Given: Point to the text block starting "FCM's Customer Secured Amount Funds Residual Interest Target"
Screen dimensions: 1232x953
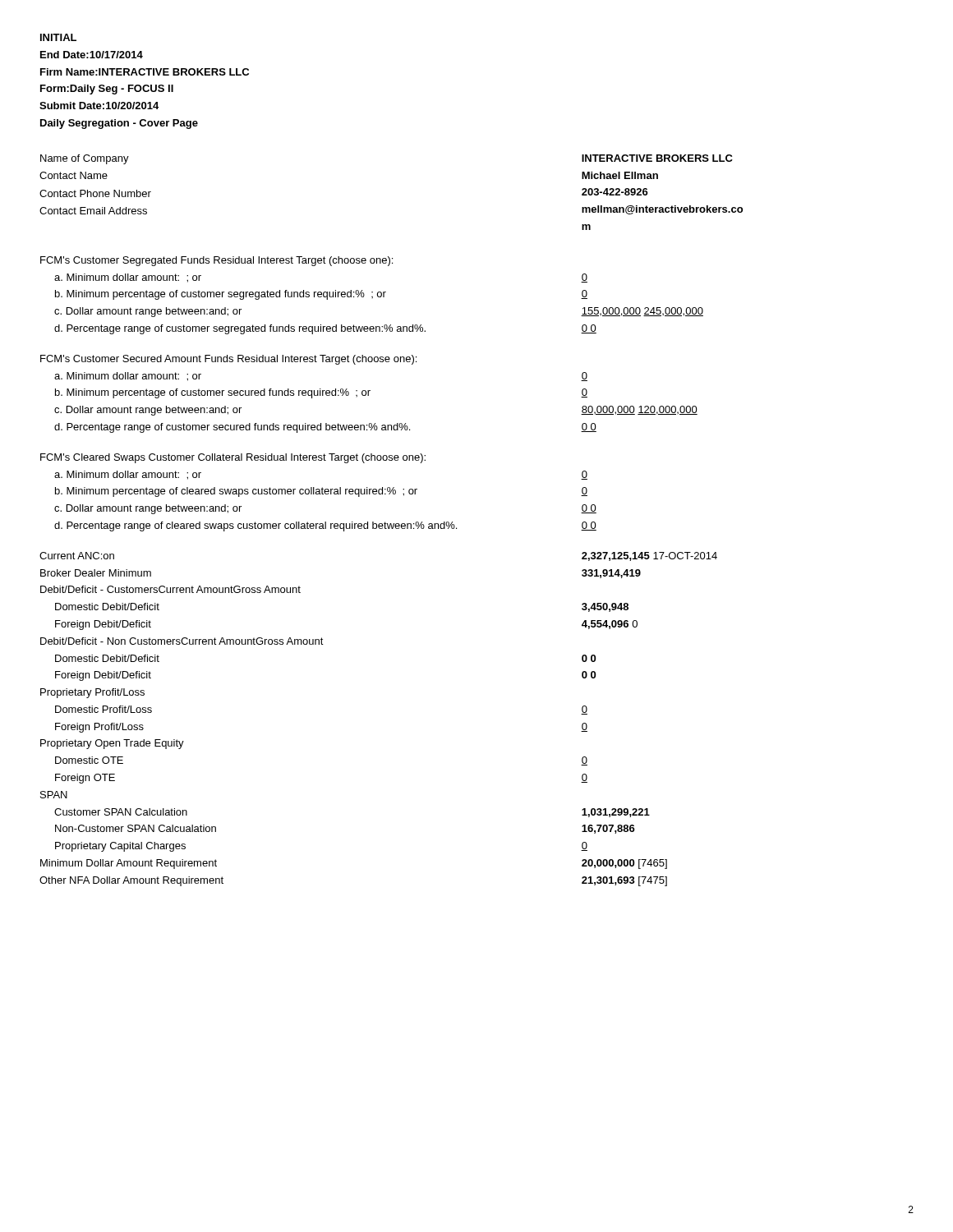Looking at the screenshot, I should coord(228,360).
